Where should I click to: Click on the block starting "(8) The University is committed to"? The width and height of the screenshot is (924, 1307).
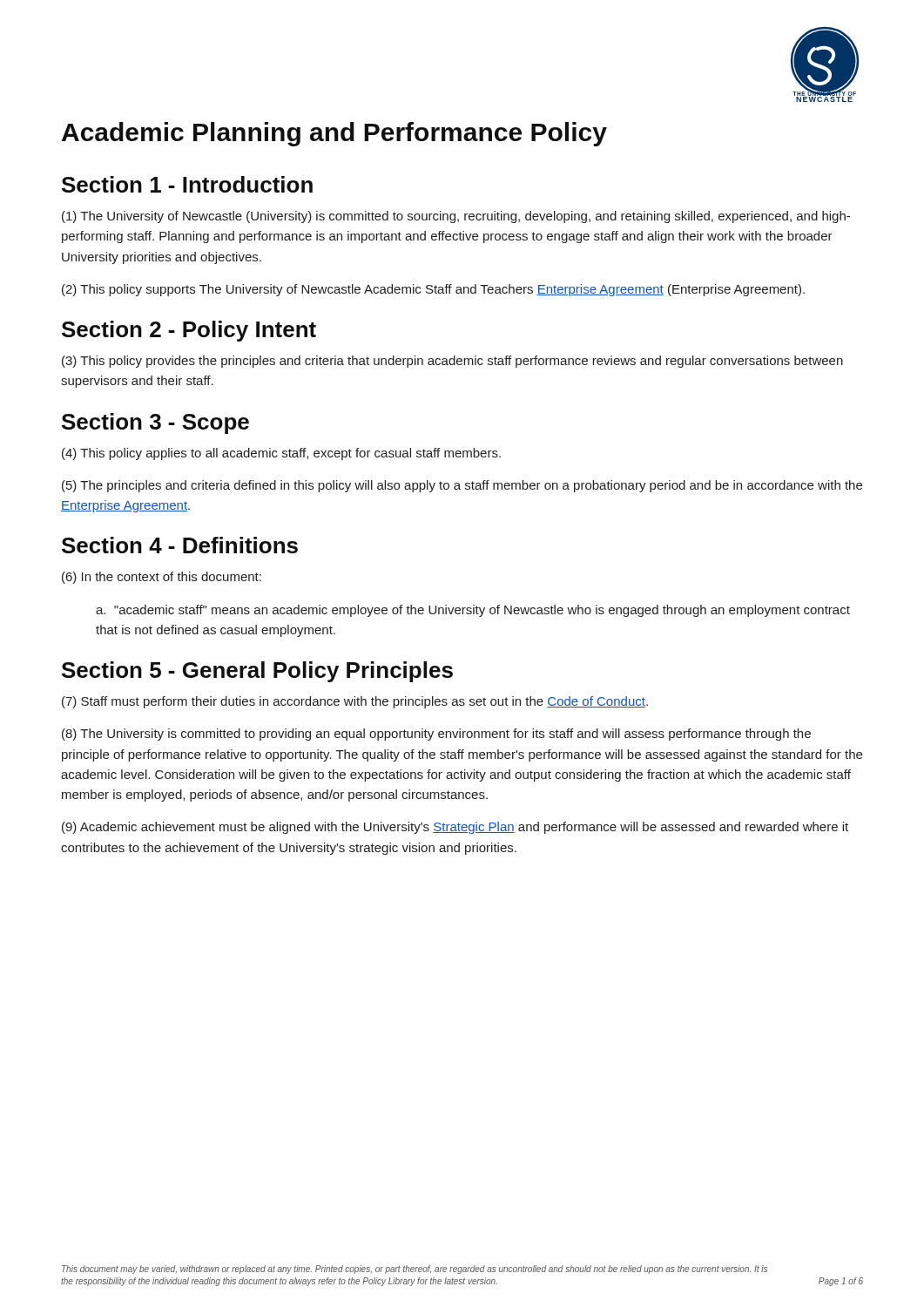[x=462, y=764]
